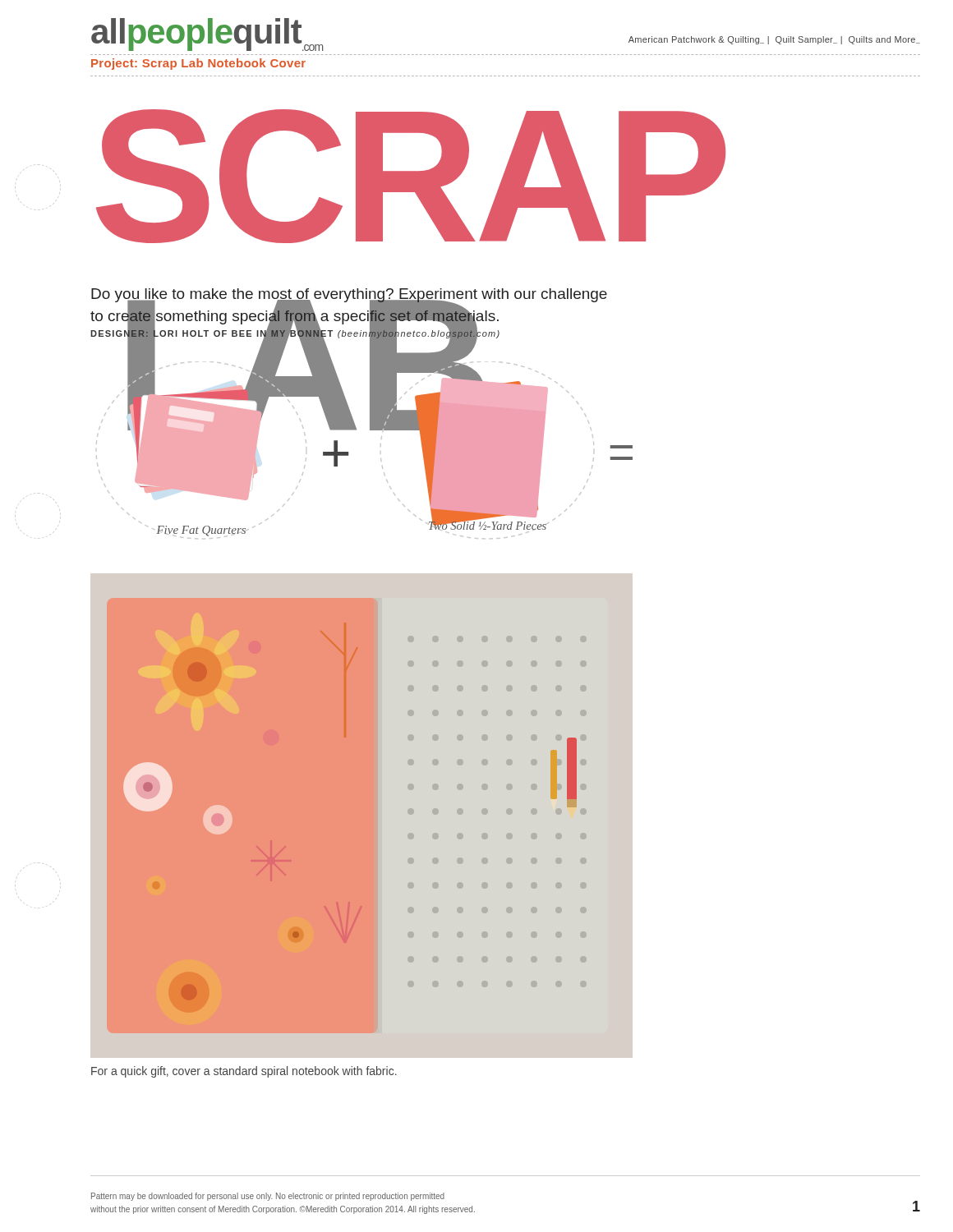The width and height of the screenshot is (953, 1232).
Task: Locate the text block that says "DESIGNER: LORI HOLT OF BEE"
Action: [460, 334]
